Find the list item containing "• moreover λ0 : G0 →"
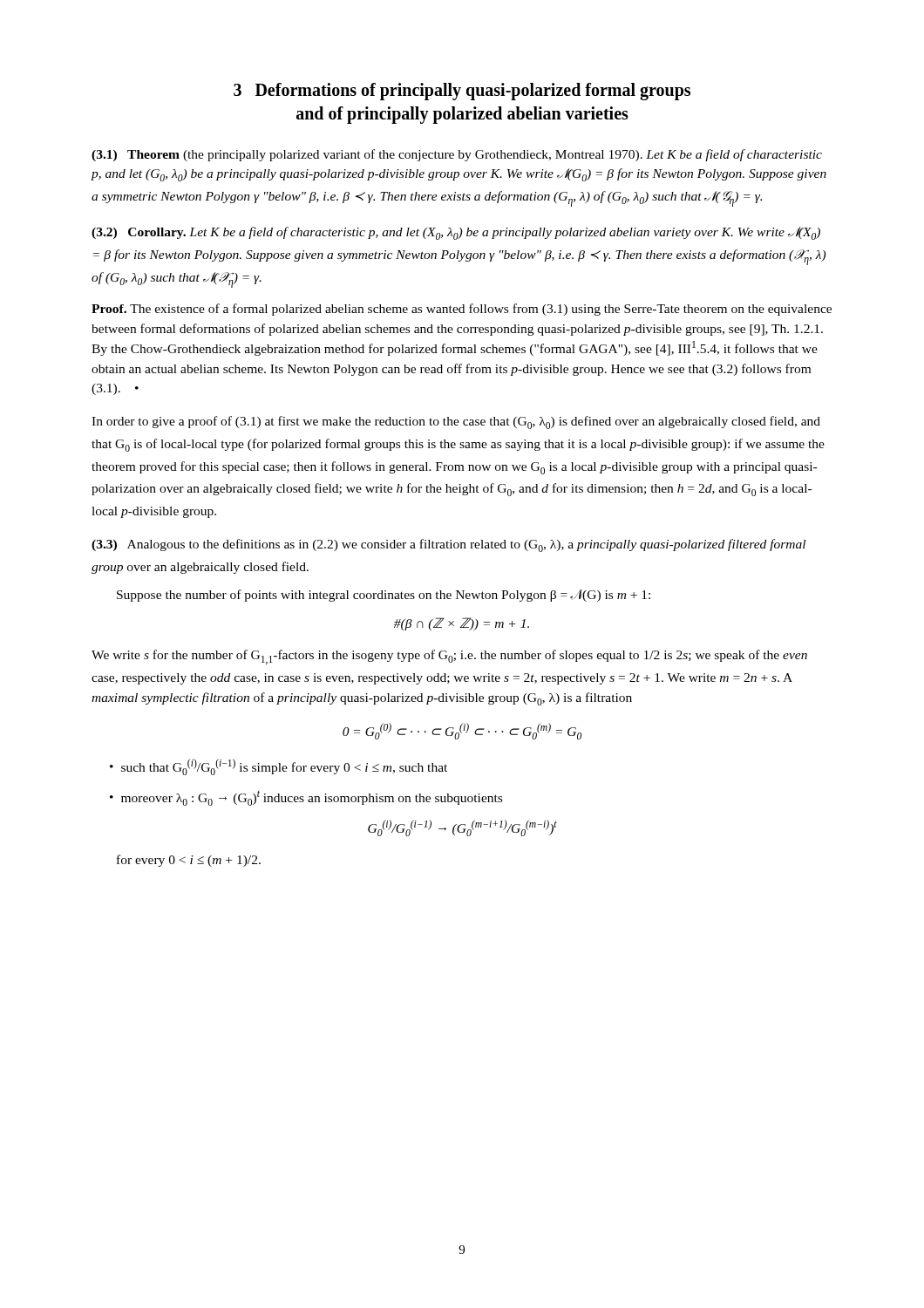Viewport: 924px width, 1308px height. pos(306,799)
